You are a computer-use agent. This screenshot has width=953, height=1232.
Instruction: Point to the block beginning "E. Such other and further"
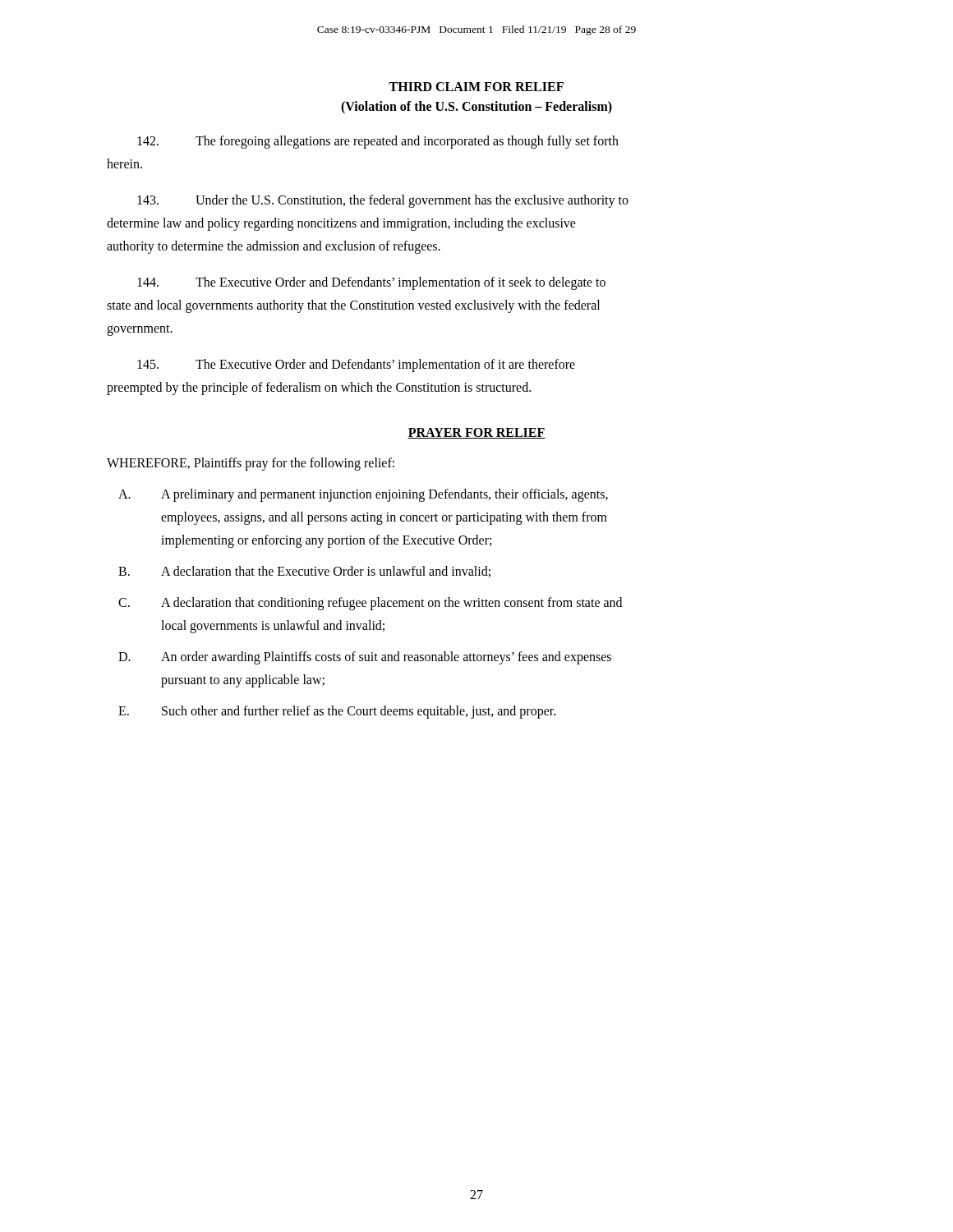[x=476, y=711]
